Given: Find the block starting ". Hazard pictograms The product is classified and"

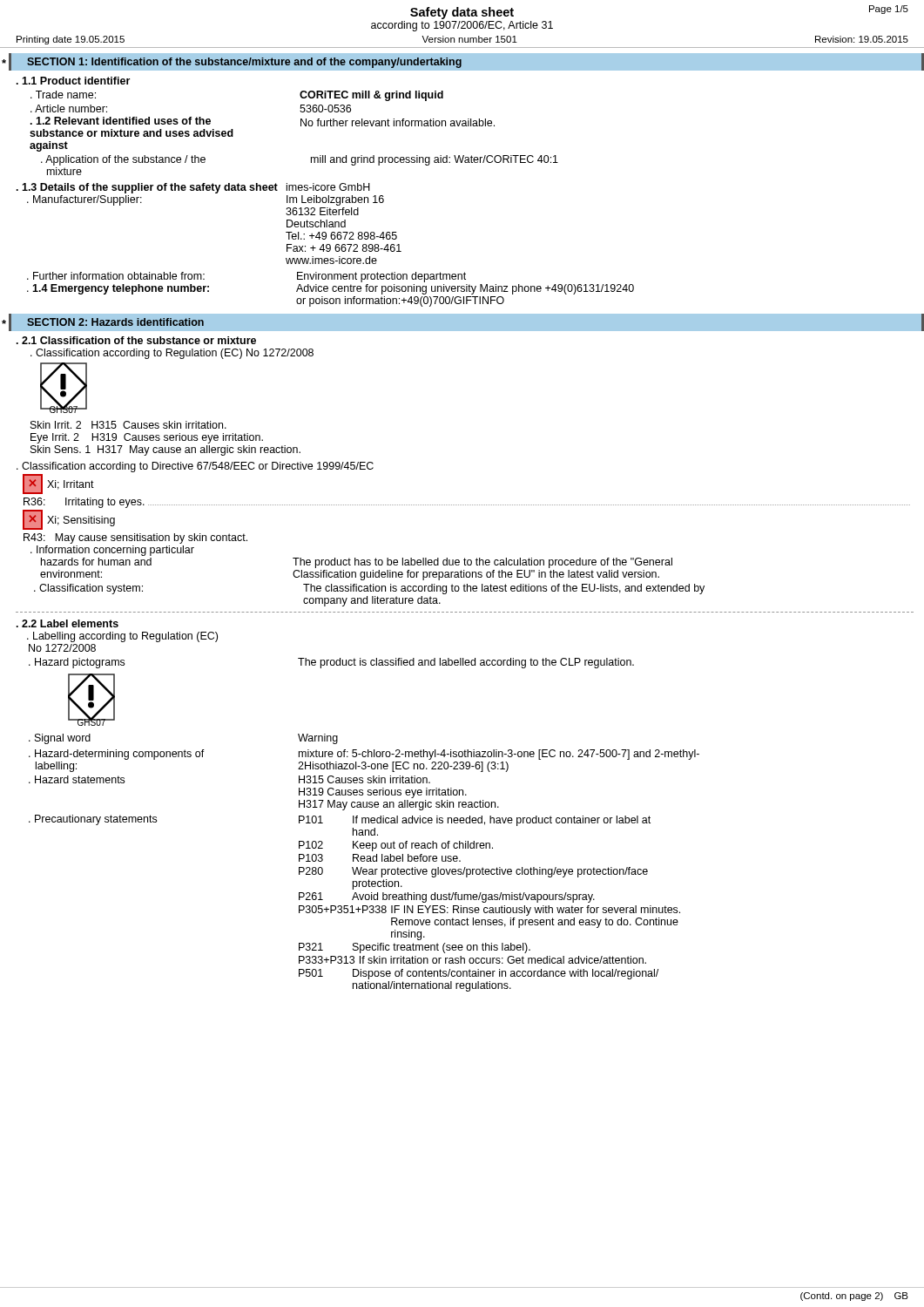Looking at the screenshot, I should coord(325,663).
